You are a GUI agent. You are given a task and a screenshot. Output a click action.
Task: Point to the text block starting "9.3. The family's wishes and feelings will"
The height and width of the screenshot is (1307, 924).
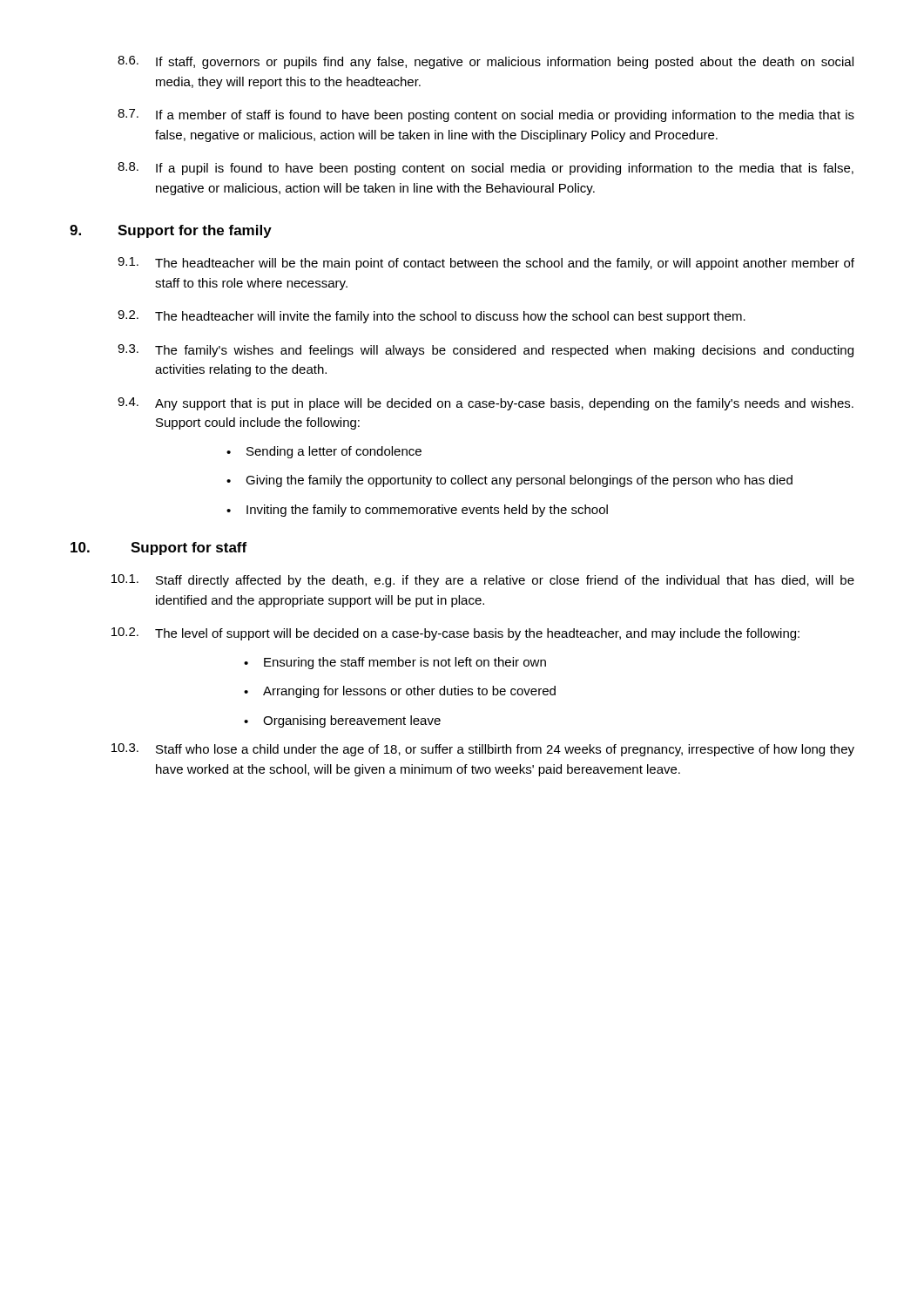click(462, 360)
